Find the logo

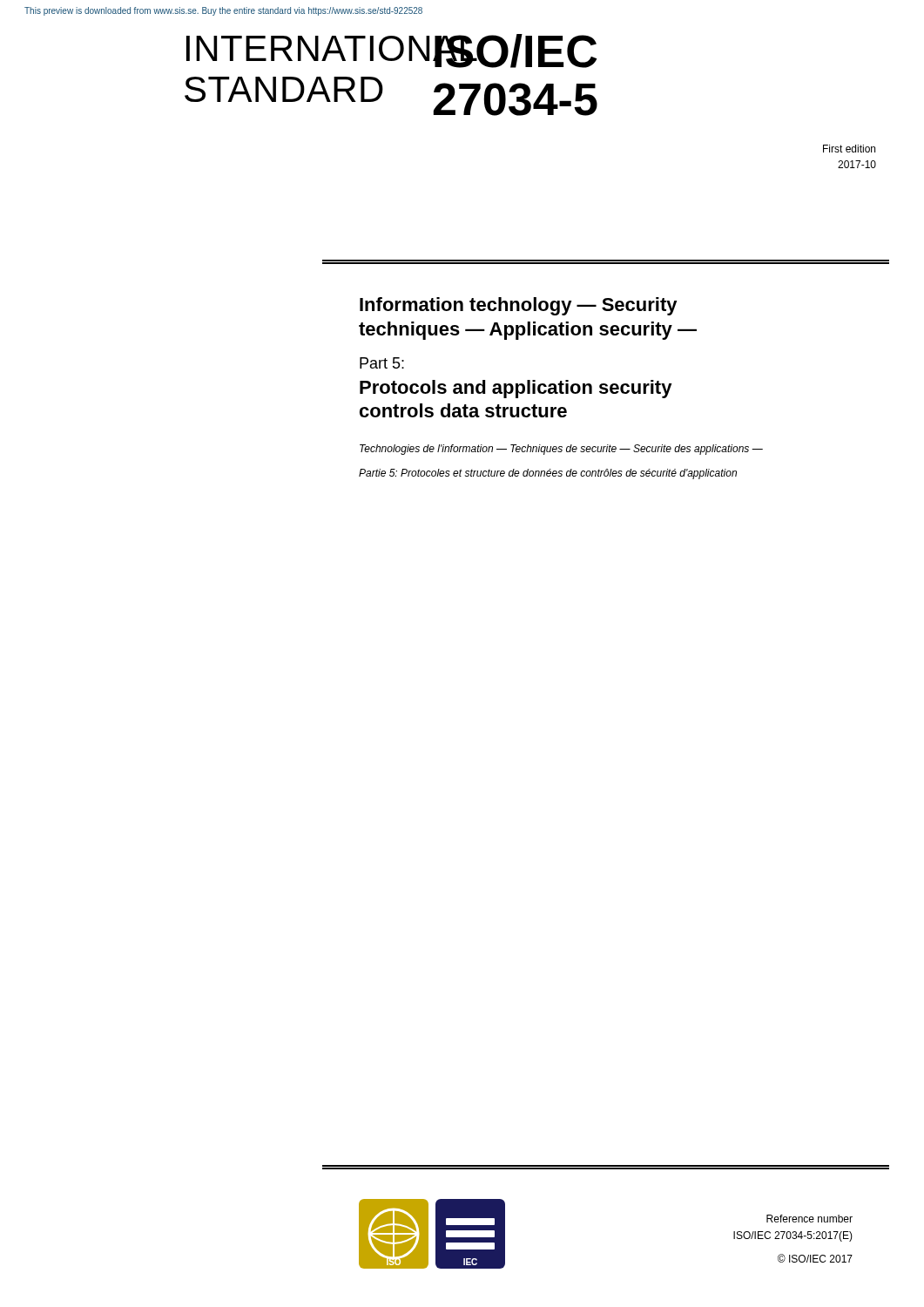coord(432,1238)
